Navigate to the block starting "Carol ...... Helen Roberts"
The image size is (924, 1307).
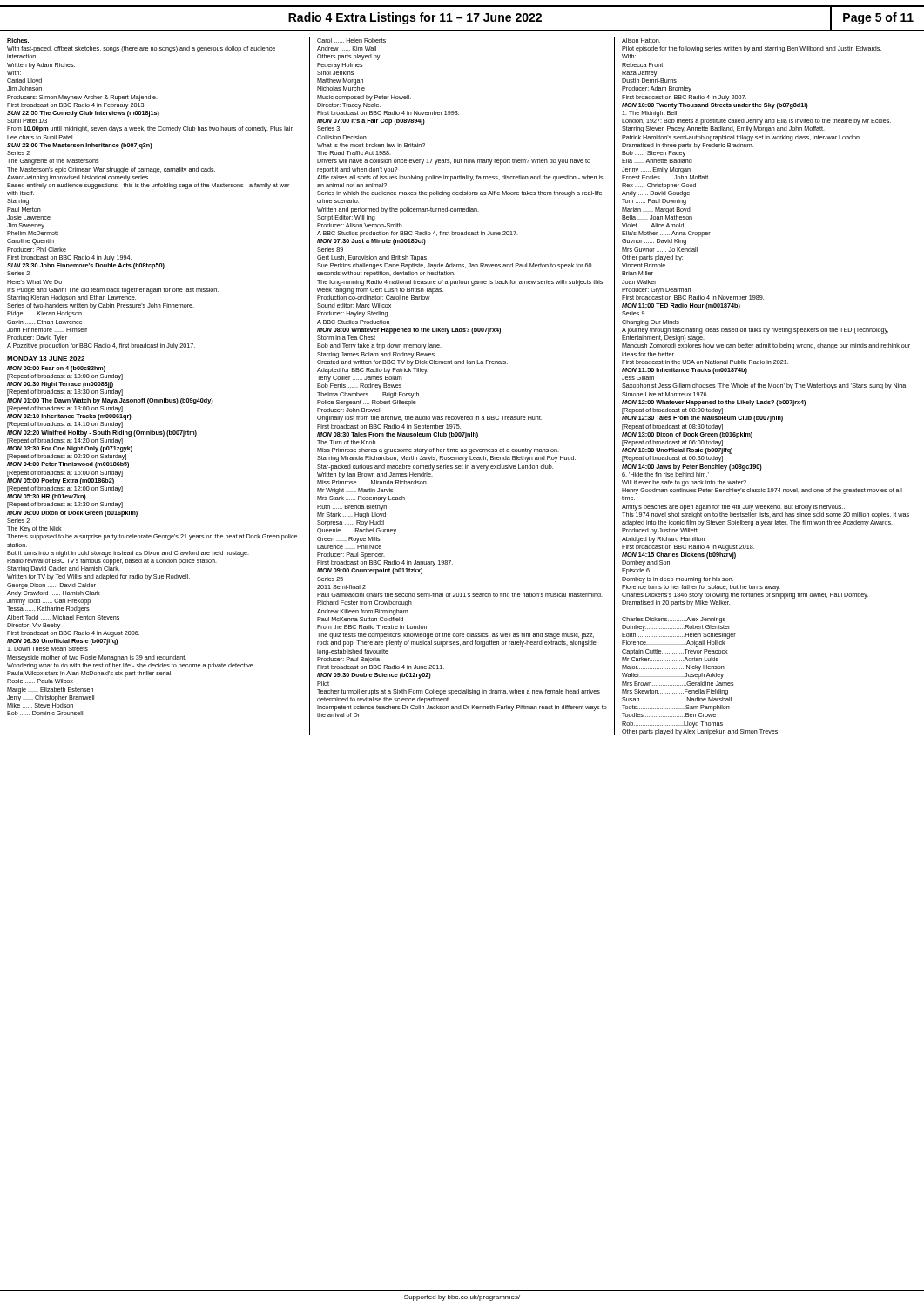(351, 41)
